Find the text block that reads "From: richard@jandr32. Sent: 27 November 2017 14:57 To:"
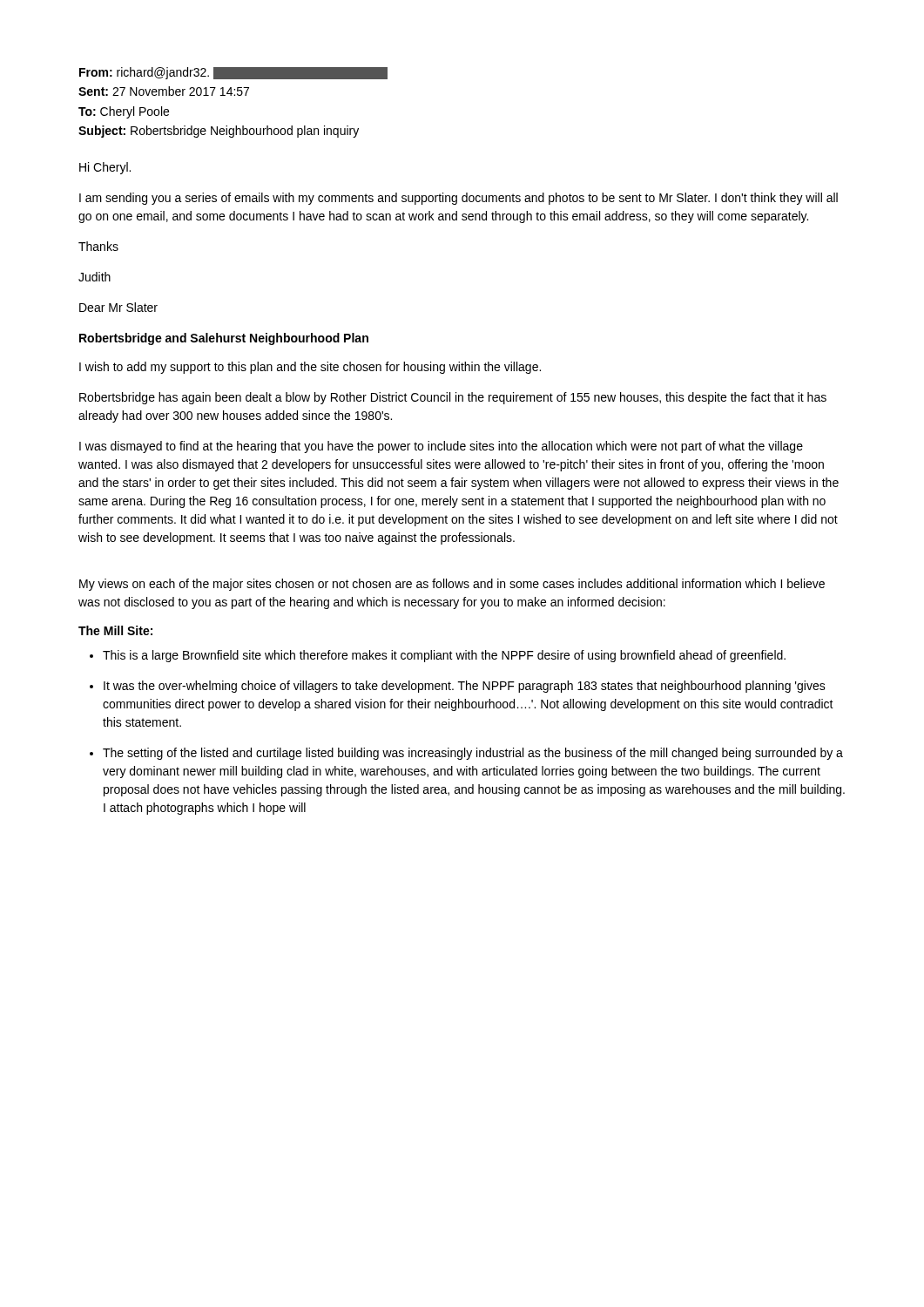 233,73
